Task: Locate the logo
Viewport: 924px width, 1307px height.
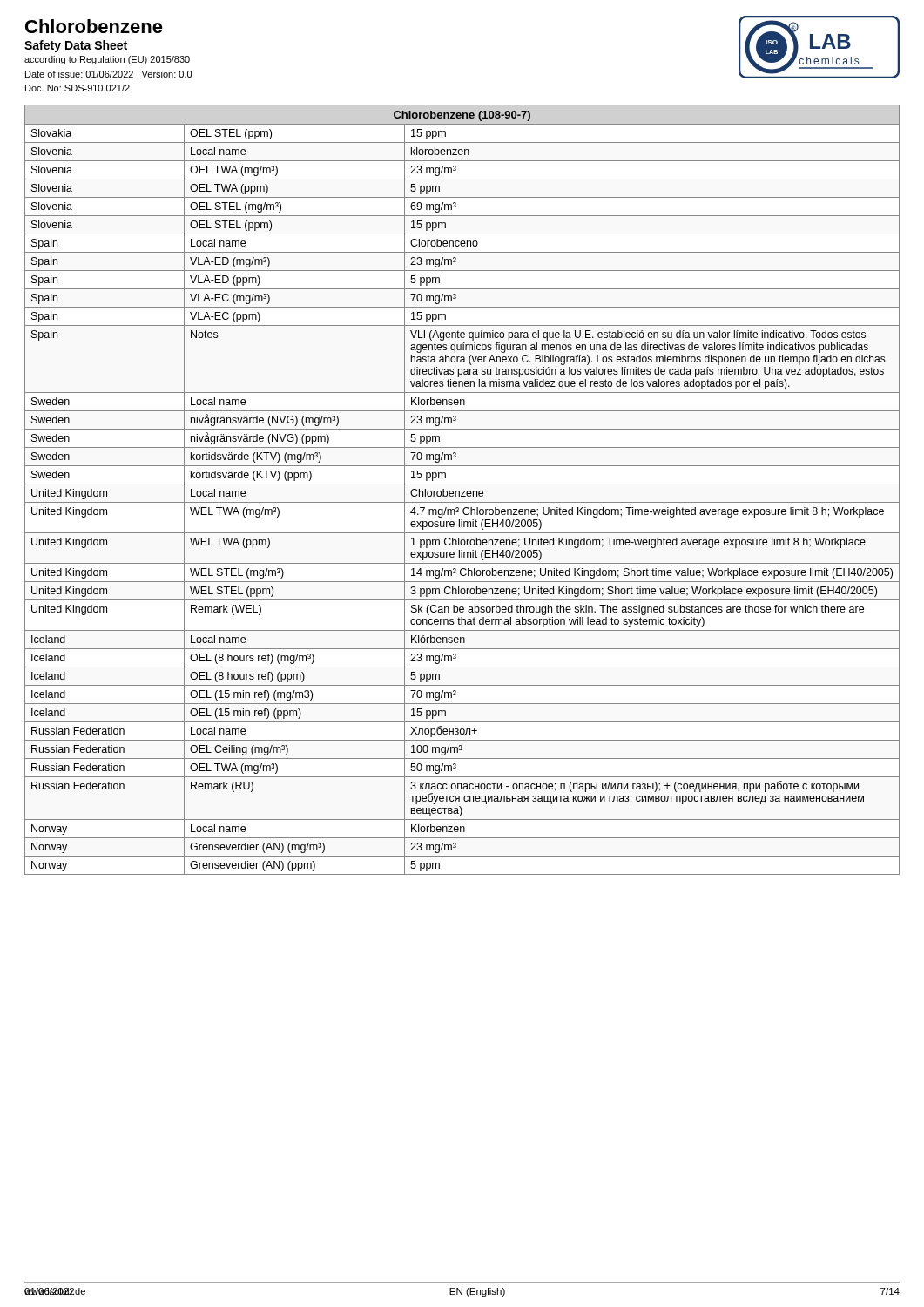Action: click(819, 48)
